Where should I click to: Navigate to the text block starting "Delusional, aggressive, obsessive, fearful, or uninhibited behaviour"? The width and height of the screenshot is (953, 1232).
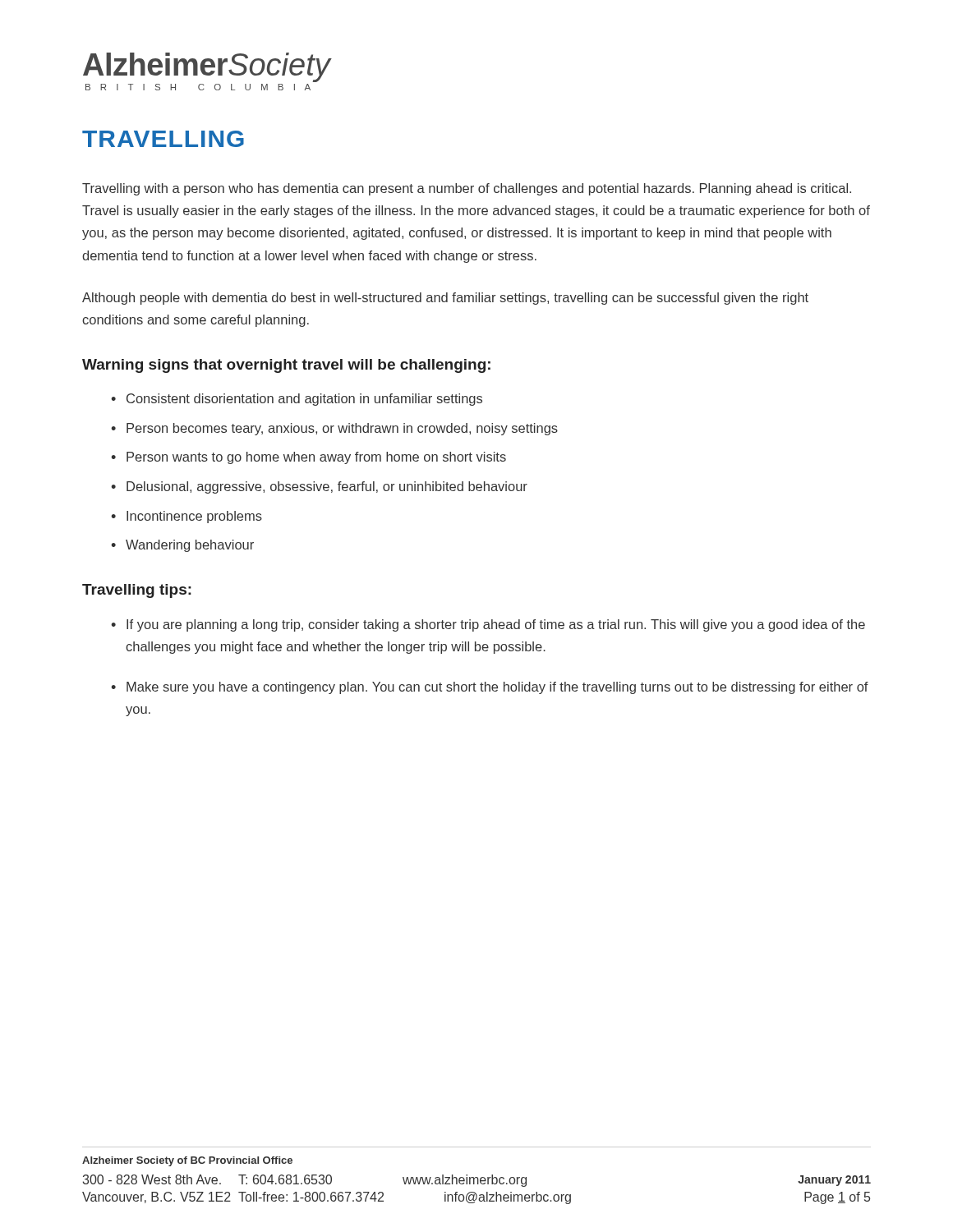click(326, 486)
